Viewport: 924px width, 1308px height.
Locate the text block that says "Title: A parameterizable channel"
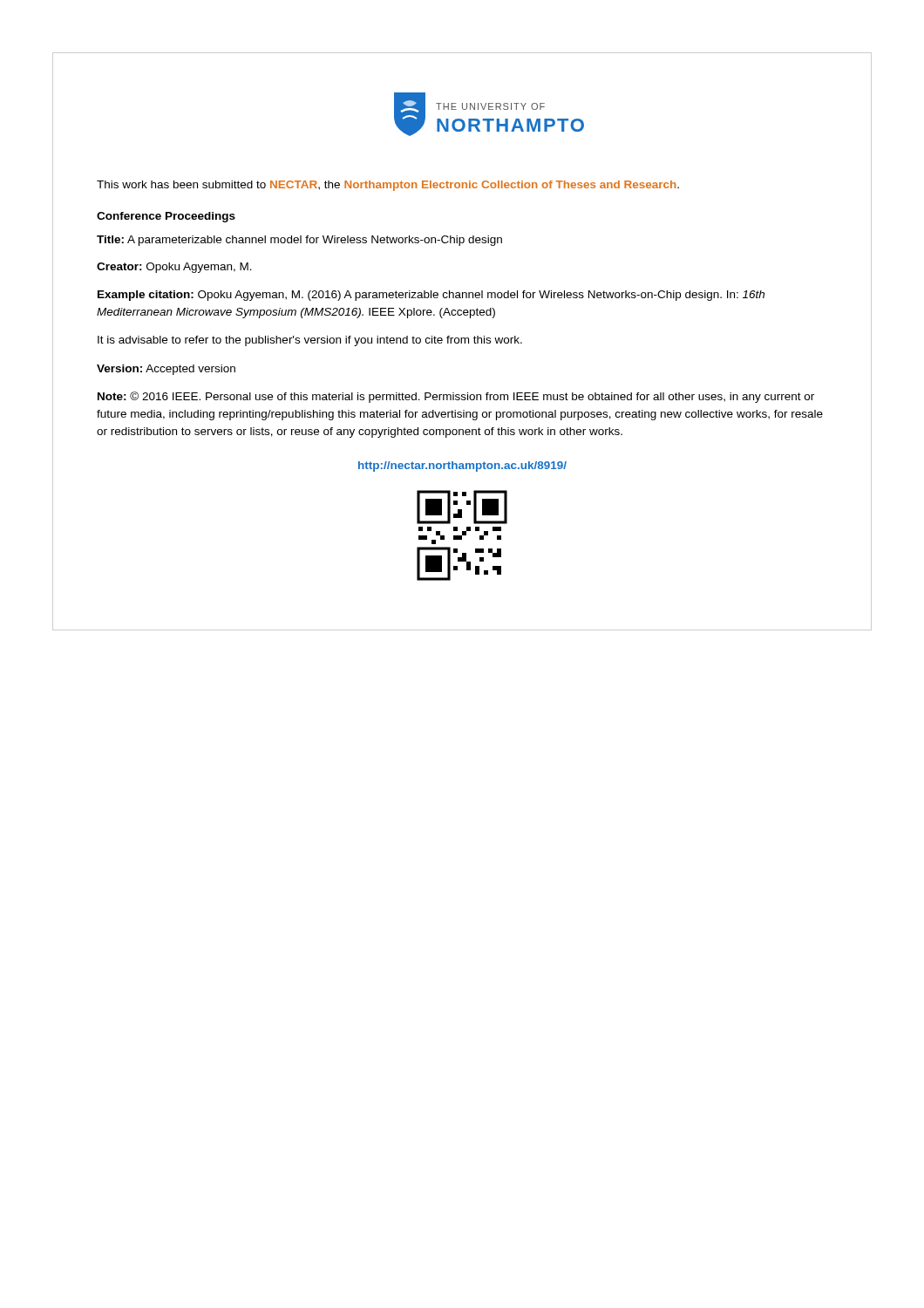click(300, 240)
